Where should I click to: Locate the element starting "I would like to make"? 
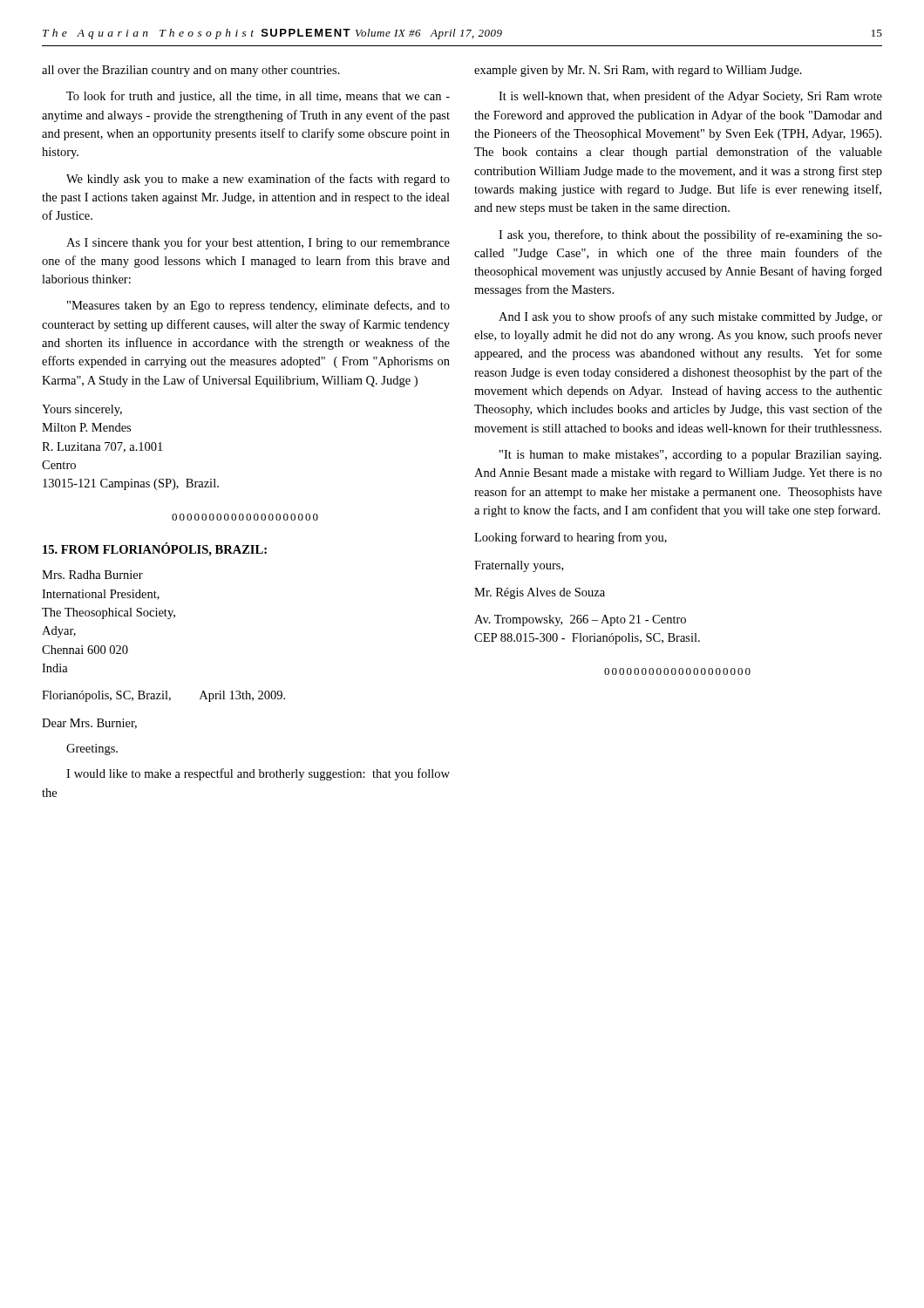[246, 783]
